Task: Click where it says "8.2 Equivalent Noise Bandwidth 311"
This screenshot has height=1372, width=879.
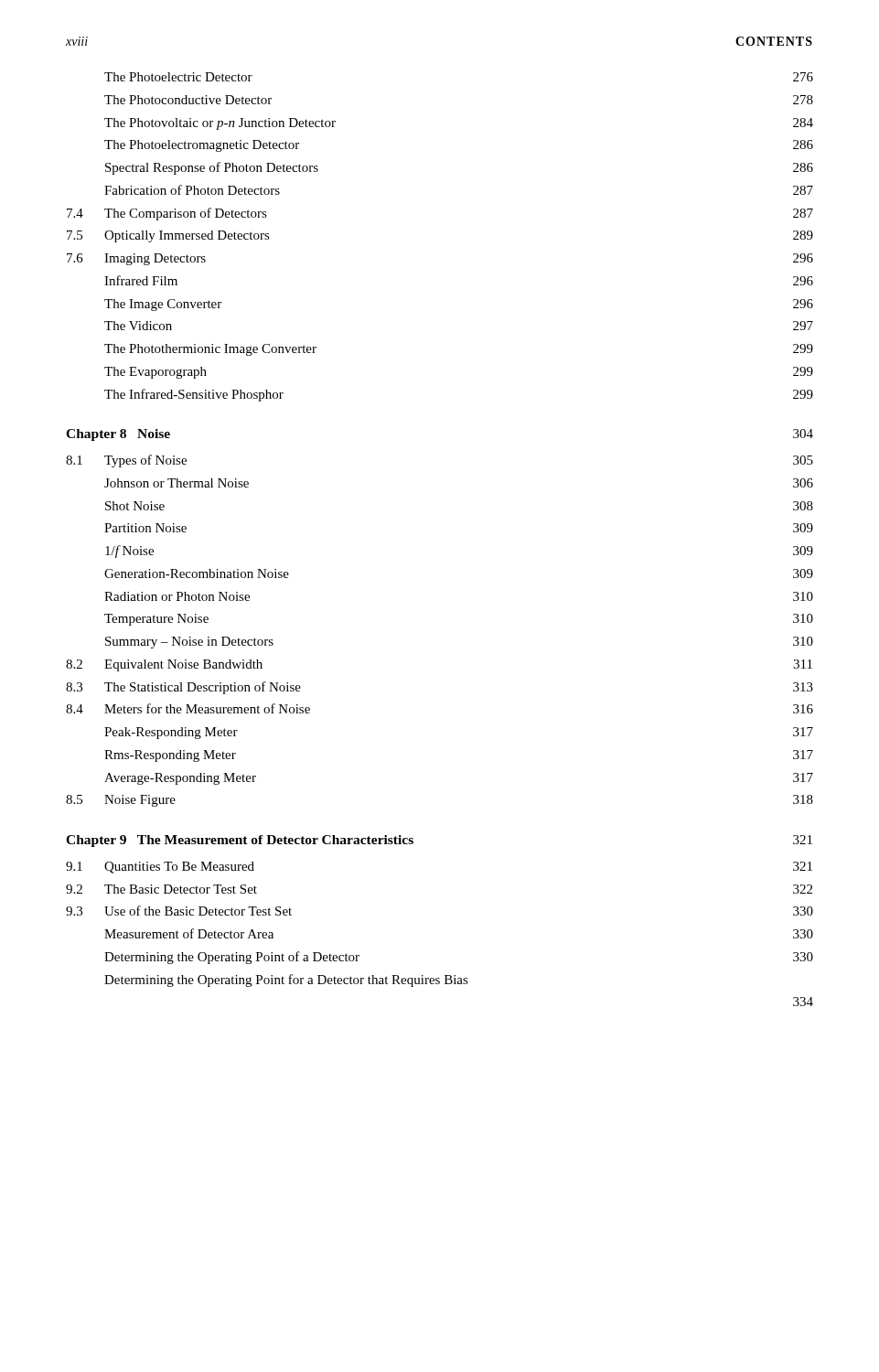Action: 182,665
